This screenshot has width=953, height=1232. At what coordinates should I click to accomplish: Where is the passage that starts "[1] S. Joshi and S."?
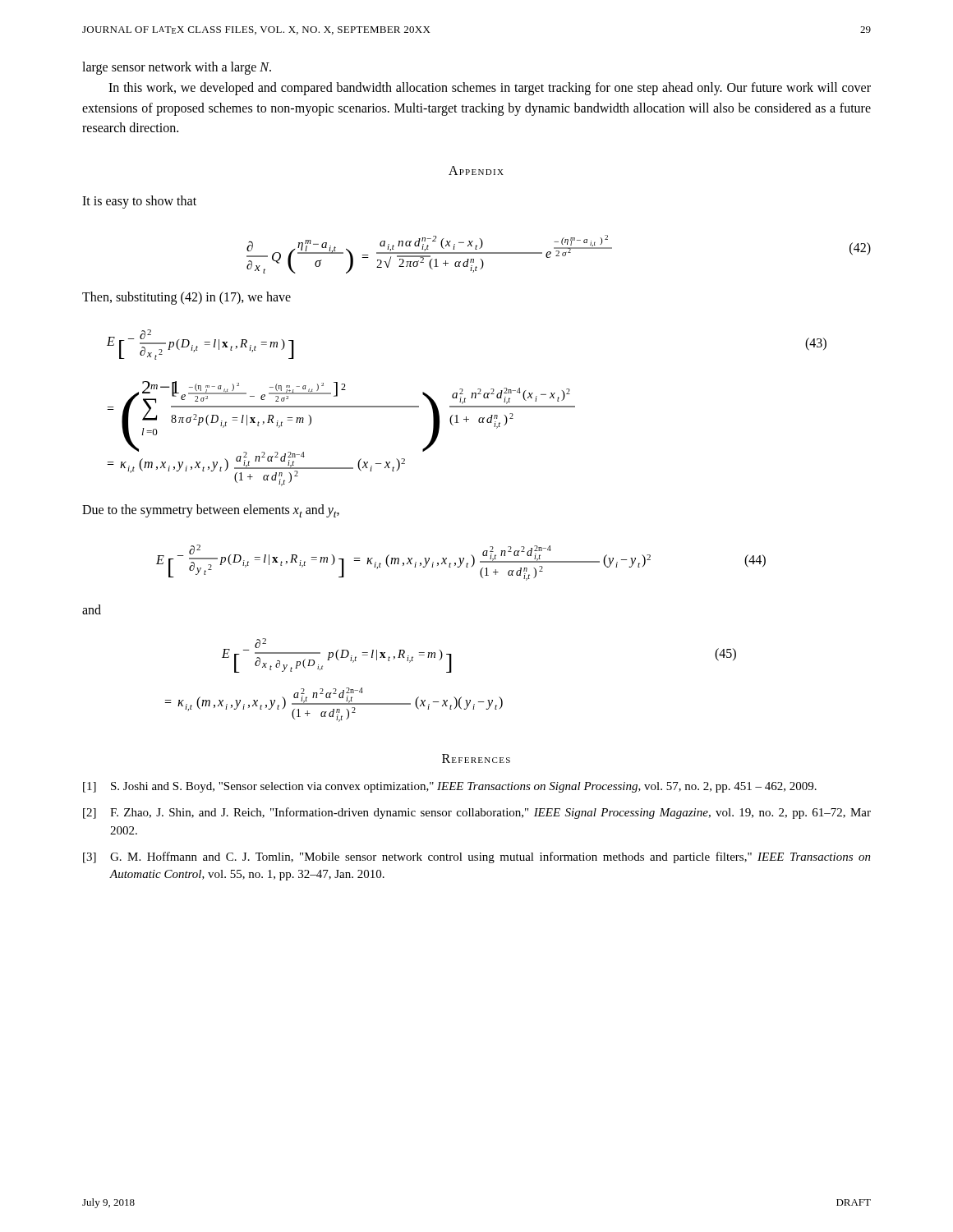(x=450, y=787)
